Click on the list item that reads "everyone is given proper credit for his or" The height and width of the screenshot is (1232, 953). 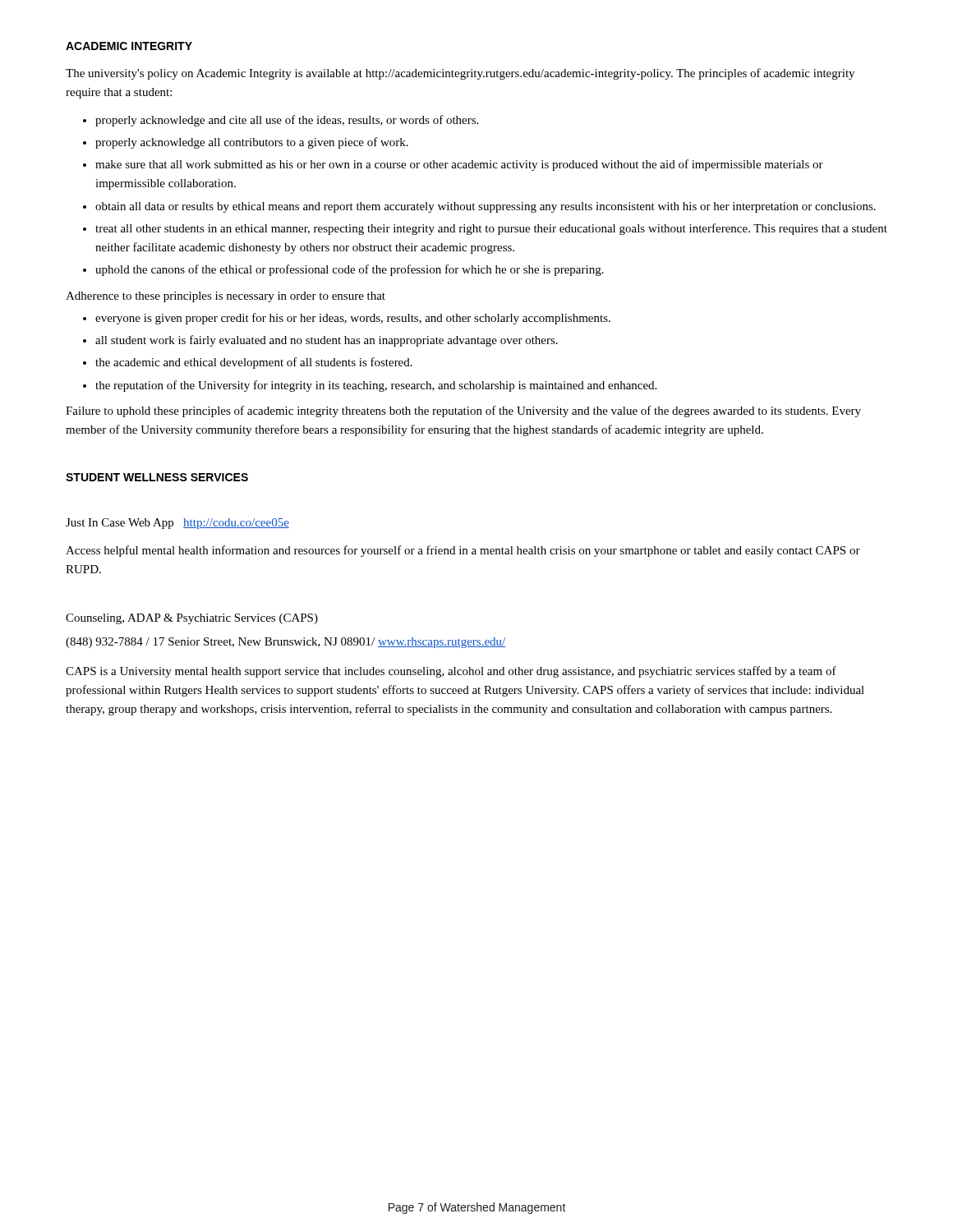(x=353, y=318)
